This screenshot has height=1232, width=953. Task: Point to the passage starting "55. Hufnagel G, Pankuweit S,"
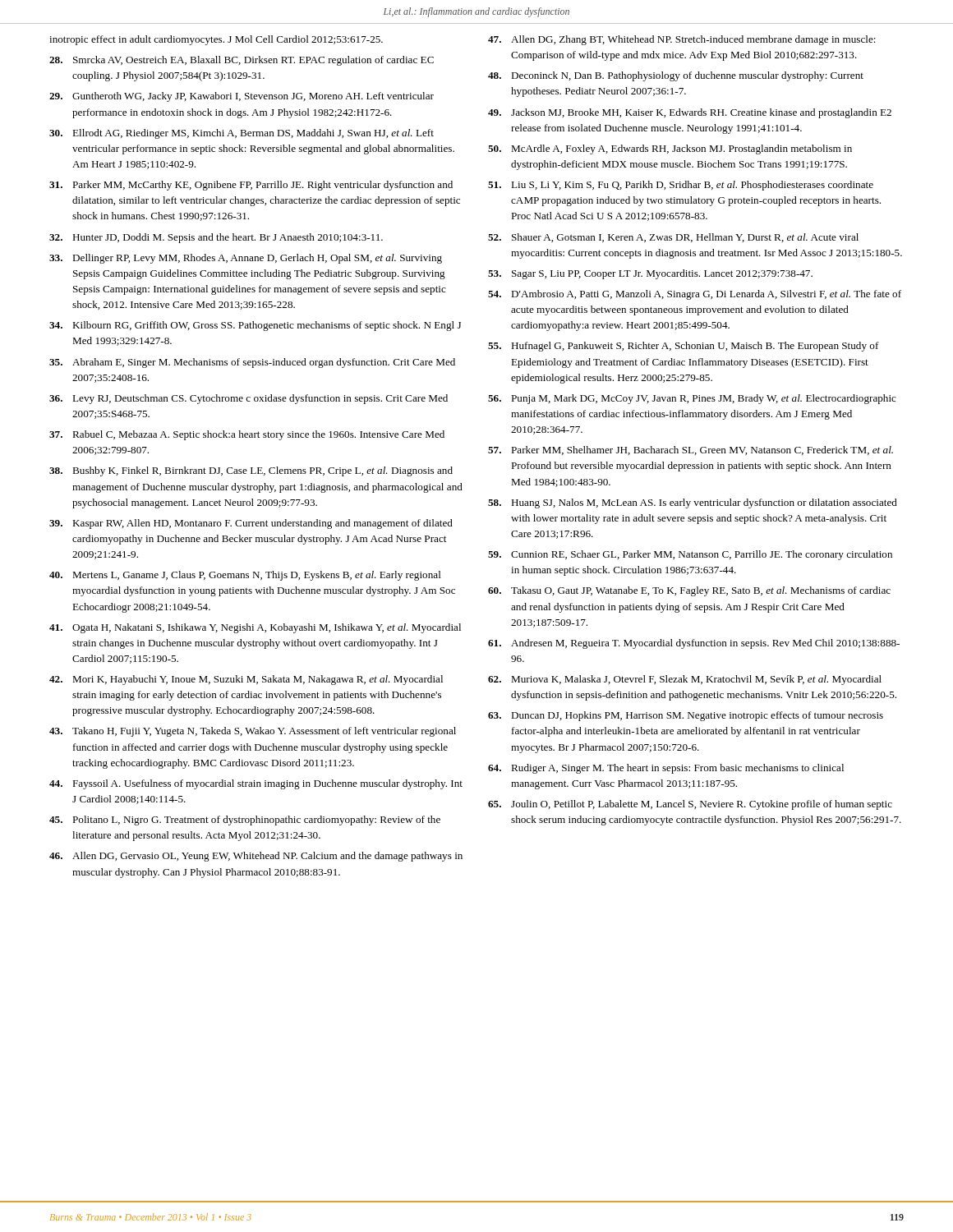tap(696, 361)
